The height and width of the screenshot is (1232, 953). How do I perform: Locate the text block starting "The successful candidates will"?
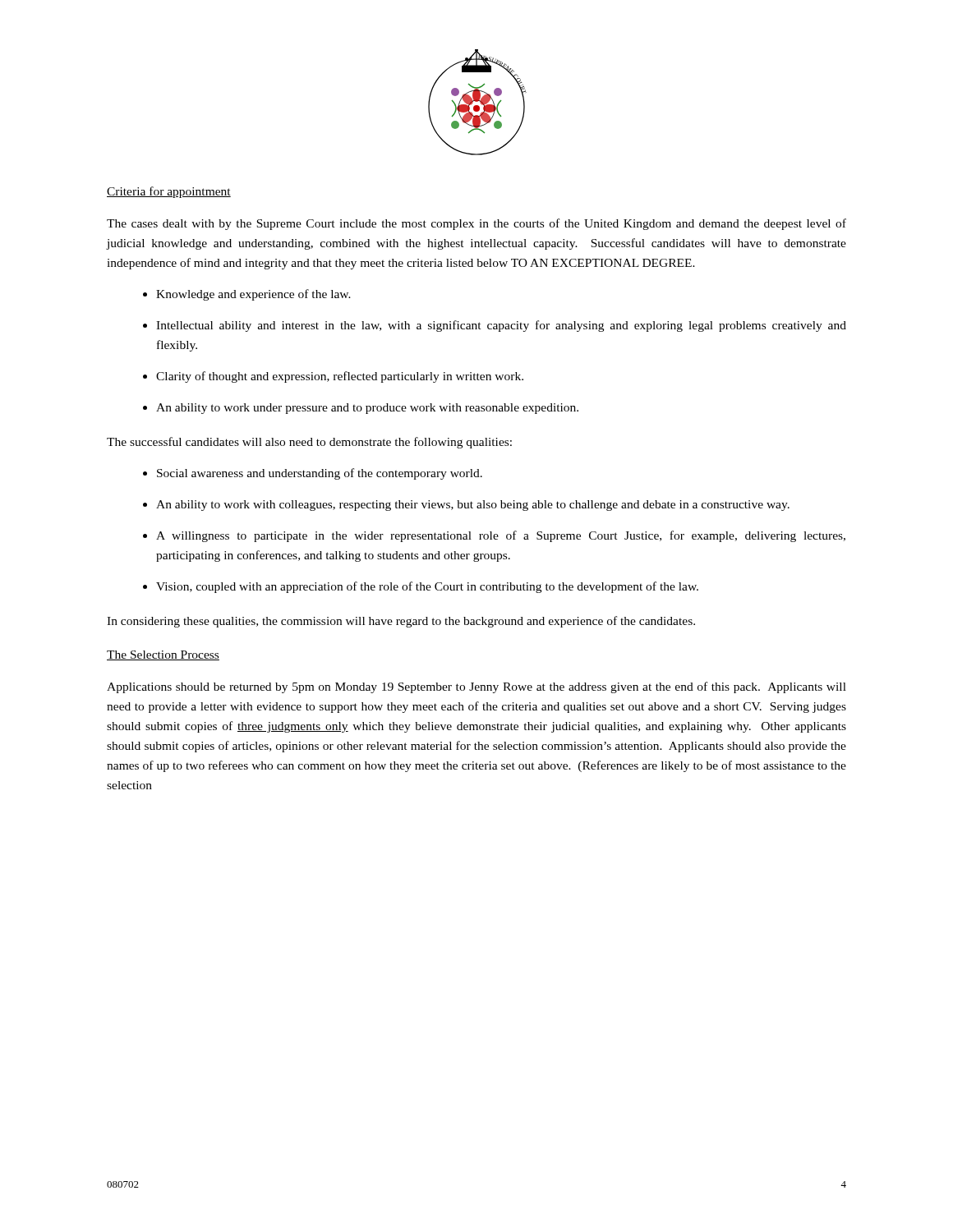310,442
